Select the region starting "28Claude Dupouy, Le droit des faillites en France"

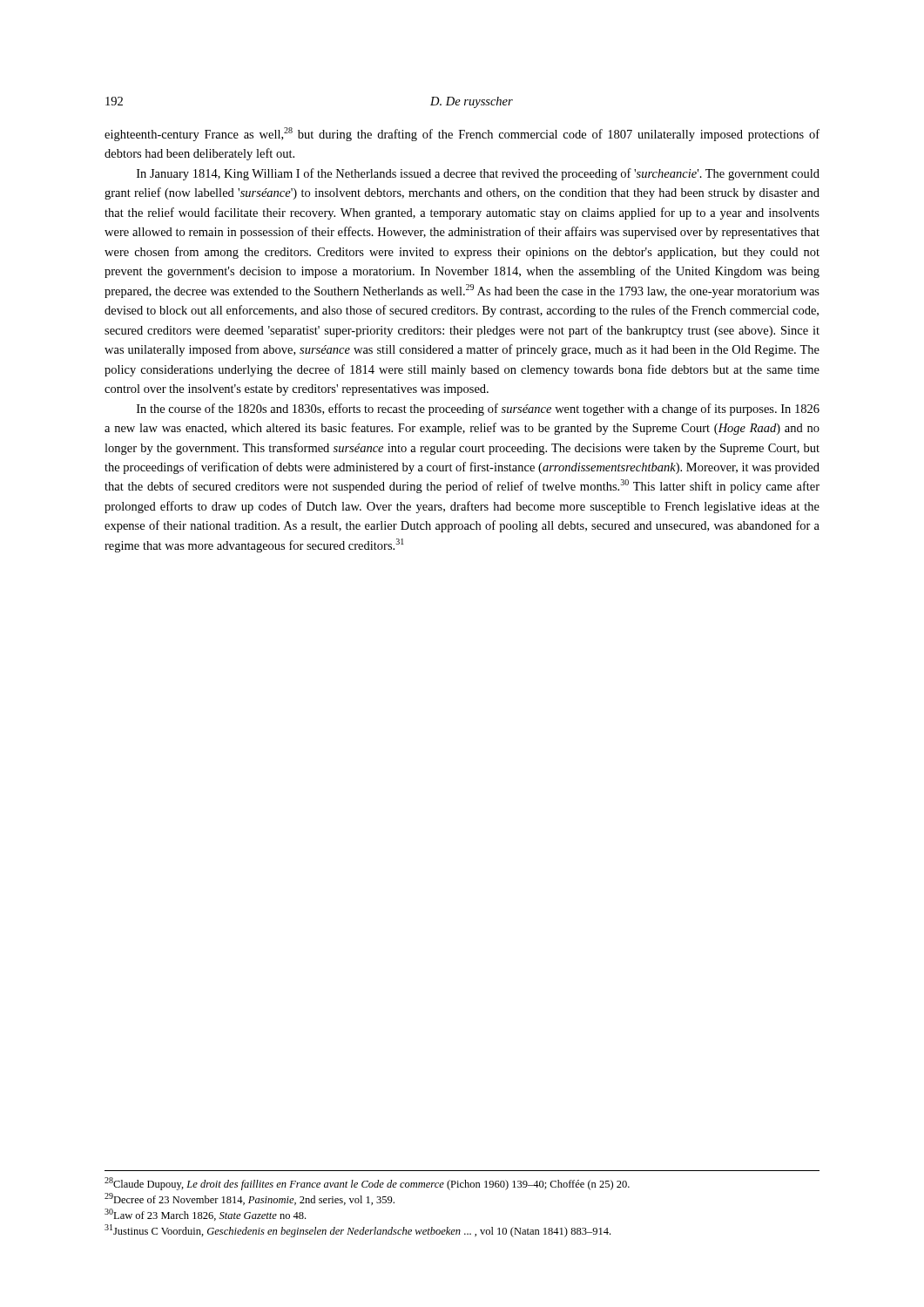[x=367, y=1184]
